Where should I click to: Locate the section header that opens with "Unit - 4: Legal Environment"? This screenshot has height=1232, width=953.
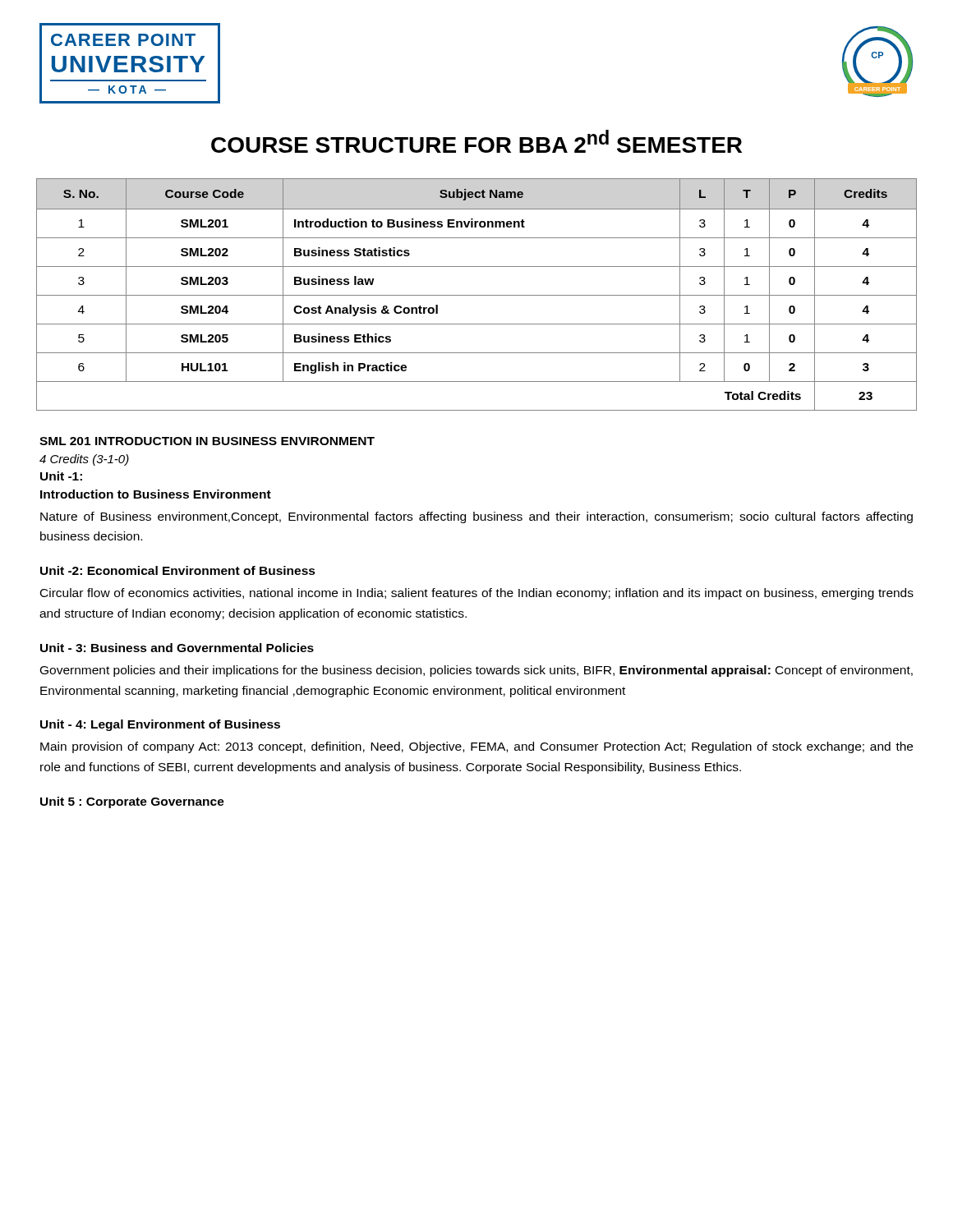click(x=160, y=724)
